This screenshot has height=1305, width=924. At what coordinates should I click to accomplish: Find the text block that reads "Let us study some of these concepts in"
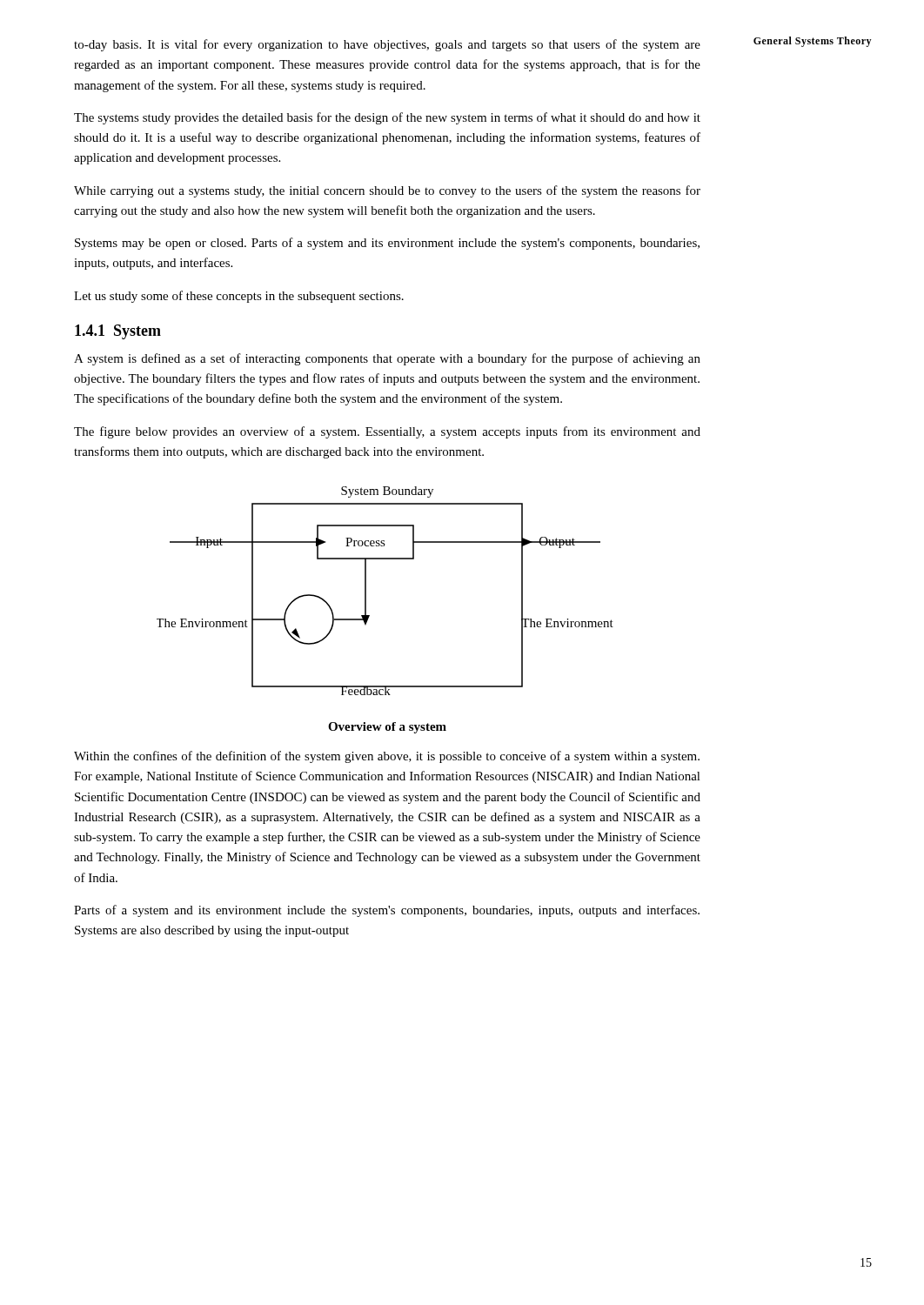click(387, 296)
